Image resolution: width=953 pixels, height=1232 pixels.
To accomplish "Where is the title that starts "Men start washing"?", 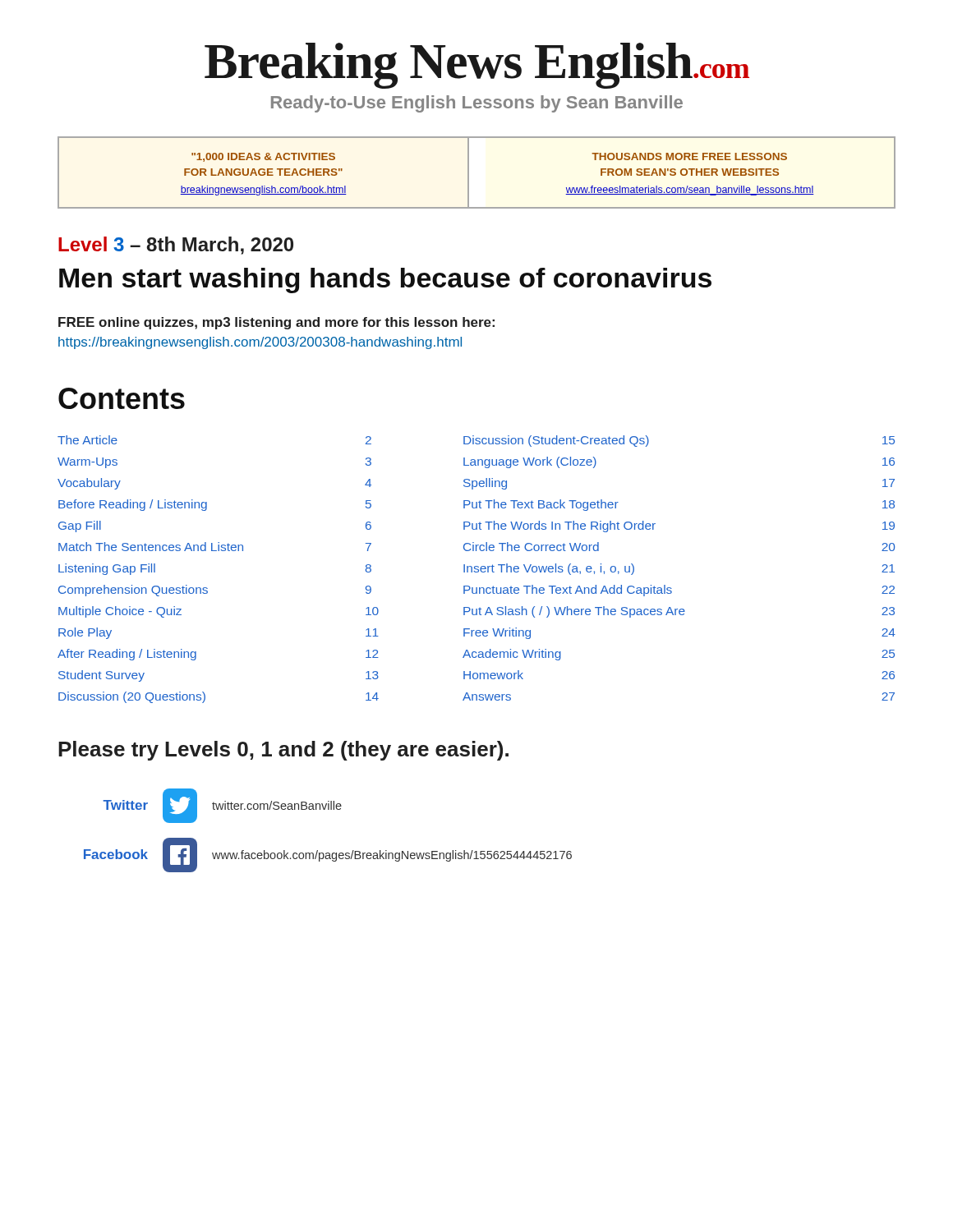I will [385, 278].
